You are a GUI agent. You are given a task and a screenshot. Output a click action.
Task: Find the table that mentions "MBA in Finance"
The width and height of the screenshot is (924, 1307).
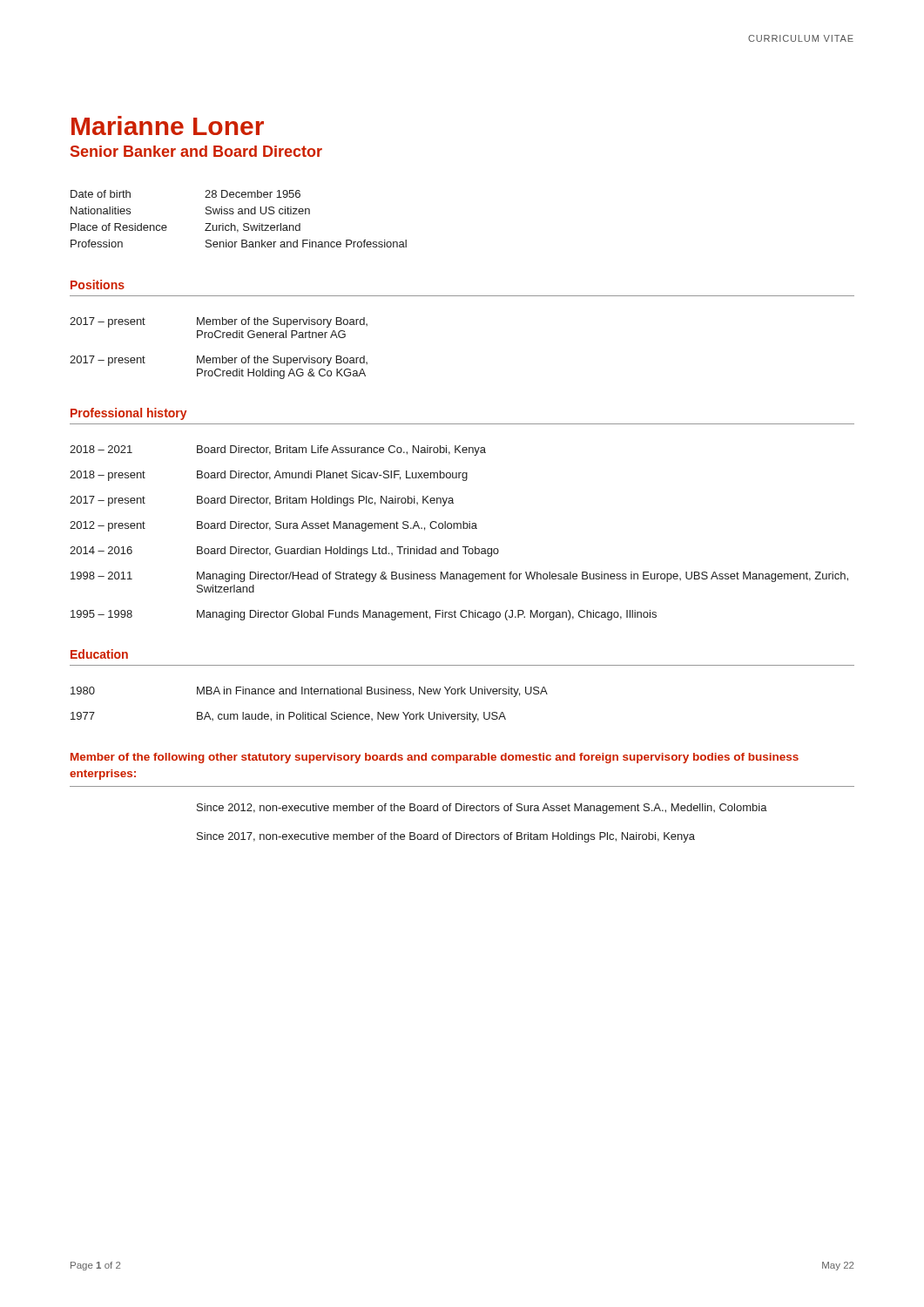[462, 703]
